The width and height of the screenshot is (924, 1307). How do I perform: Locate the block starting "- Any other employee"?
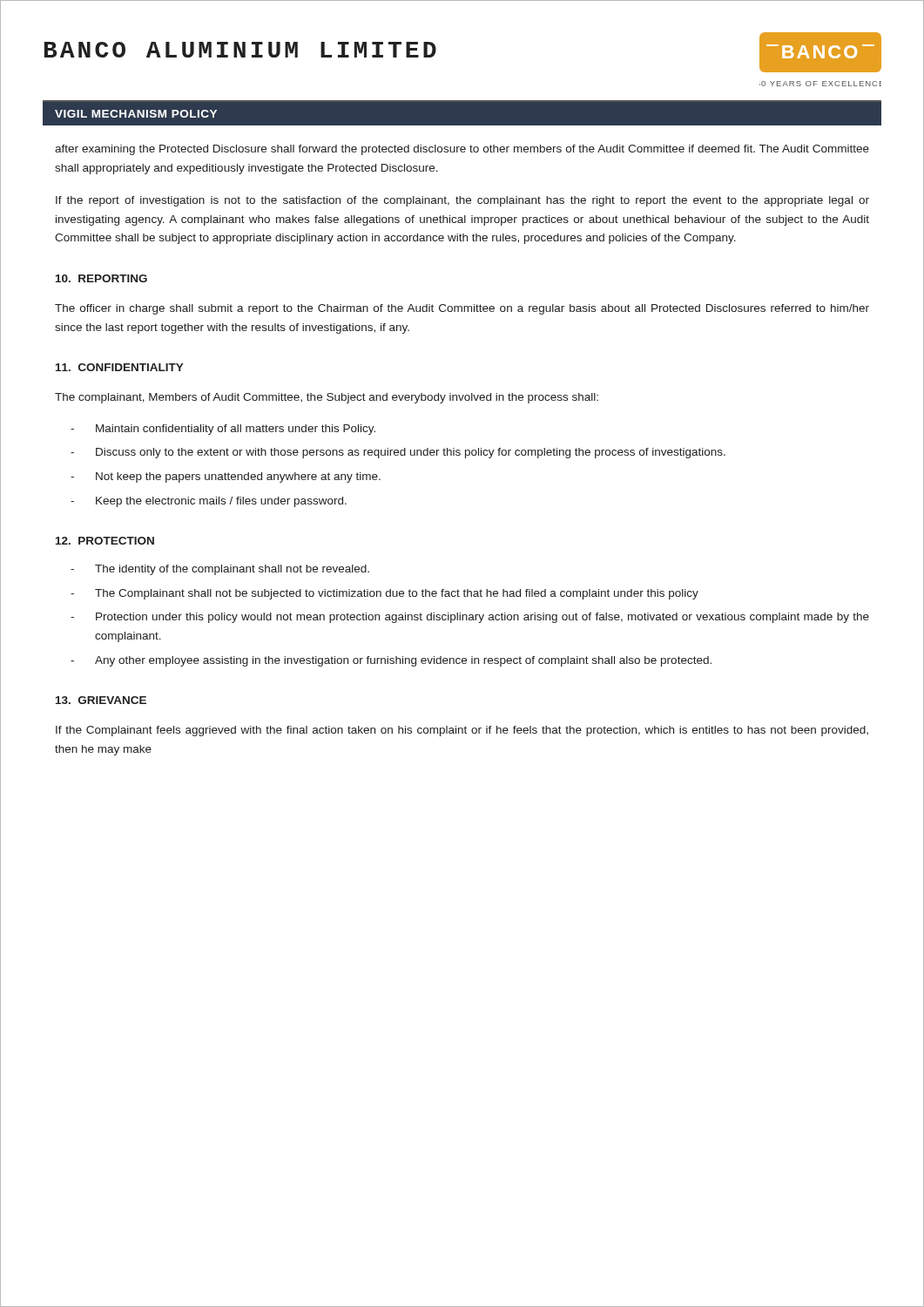pyautogui.click(x=470, y=660)
